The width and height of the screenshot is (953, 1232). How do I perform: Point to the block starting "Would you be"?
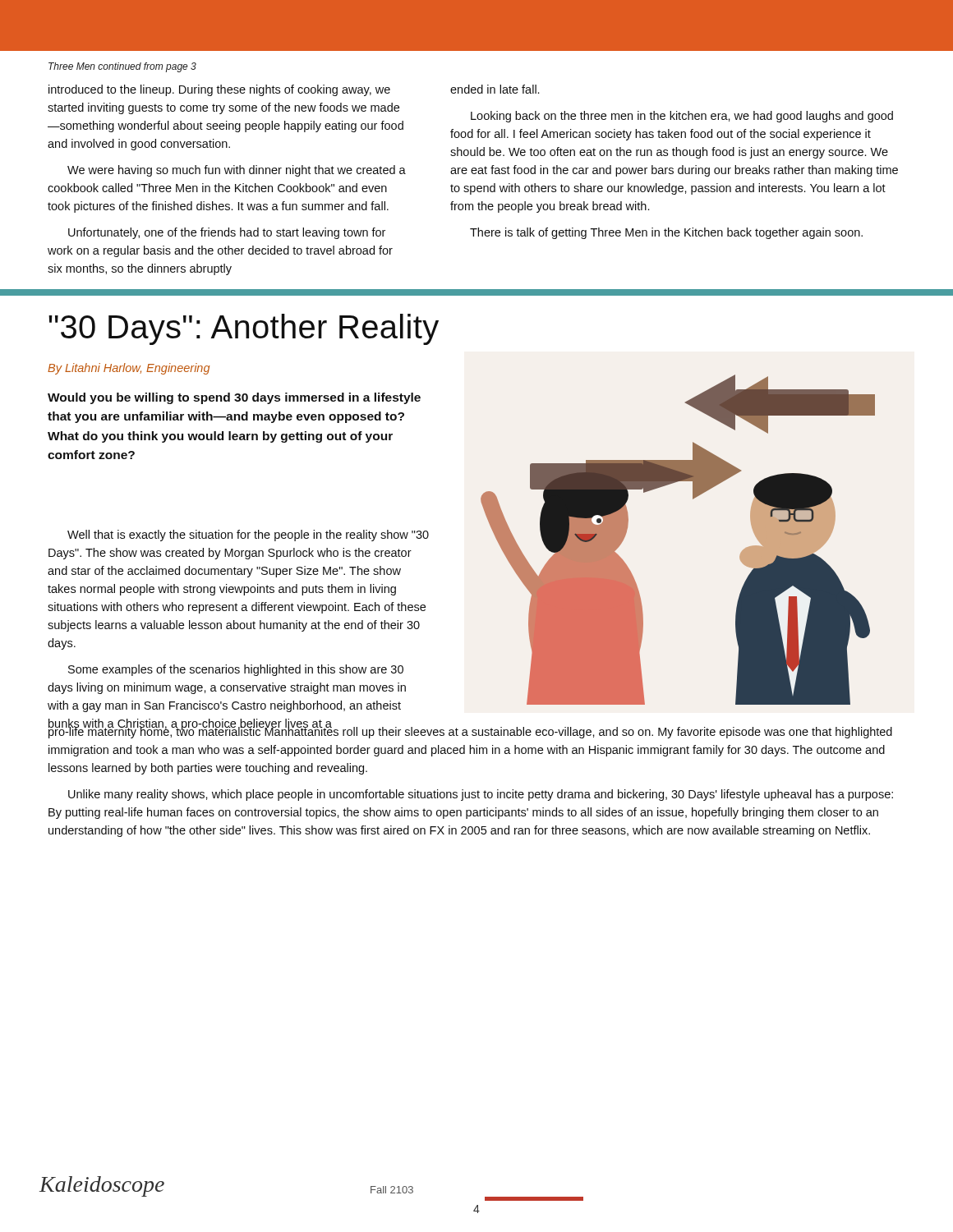coord(234,426)
